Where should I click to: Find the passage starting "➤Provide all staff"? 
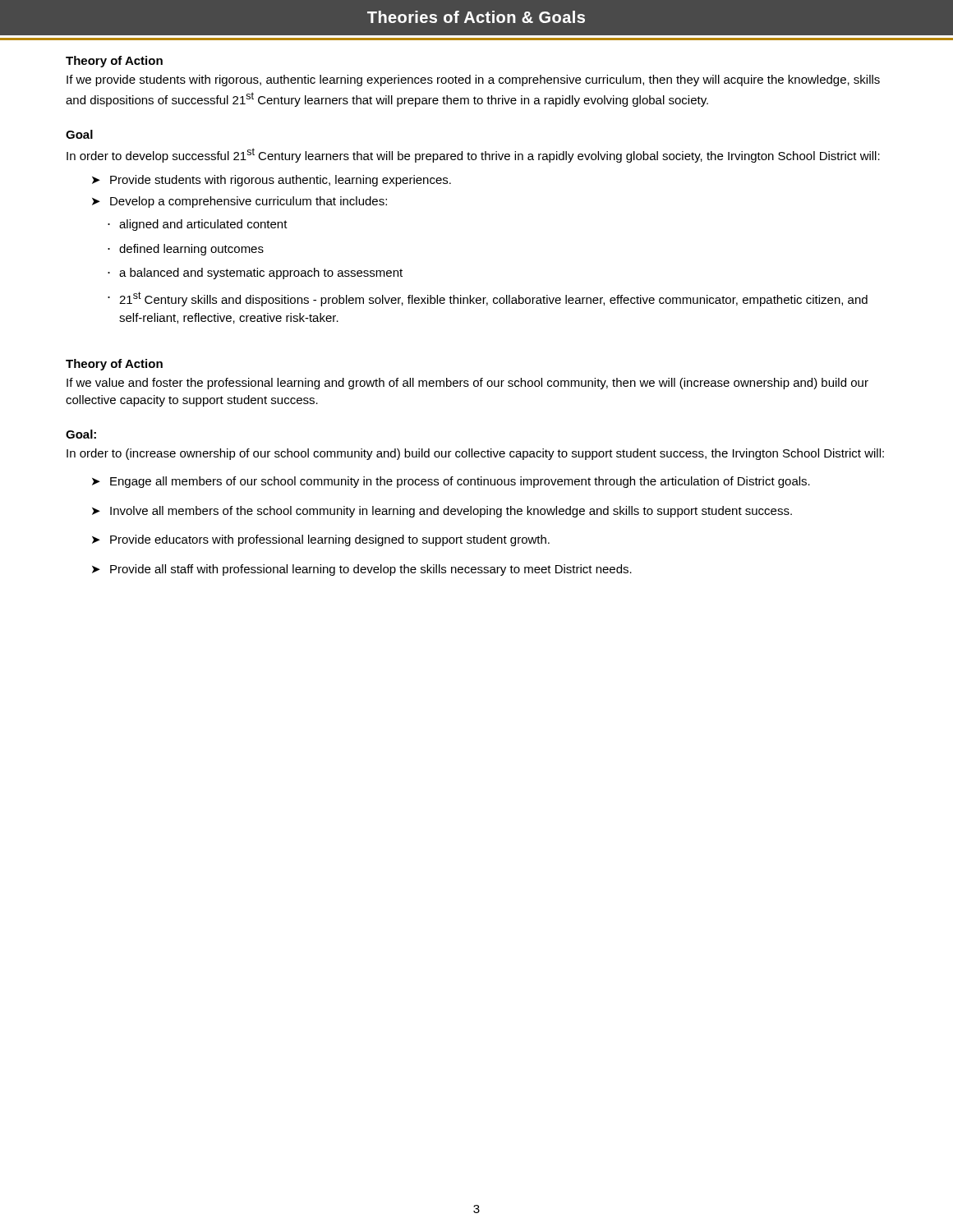[x=361, y=569]
